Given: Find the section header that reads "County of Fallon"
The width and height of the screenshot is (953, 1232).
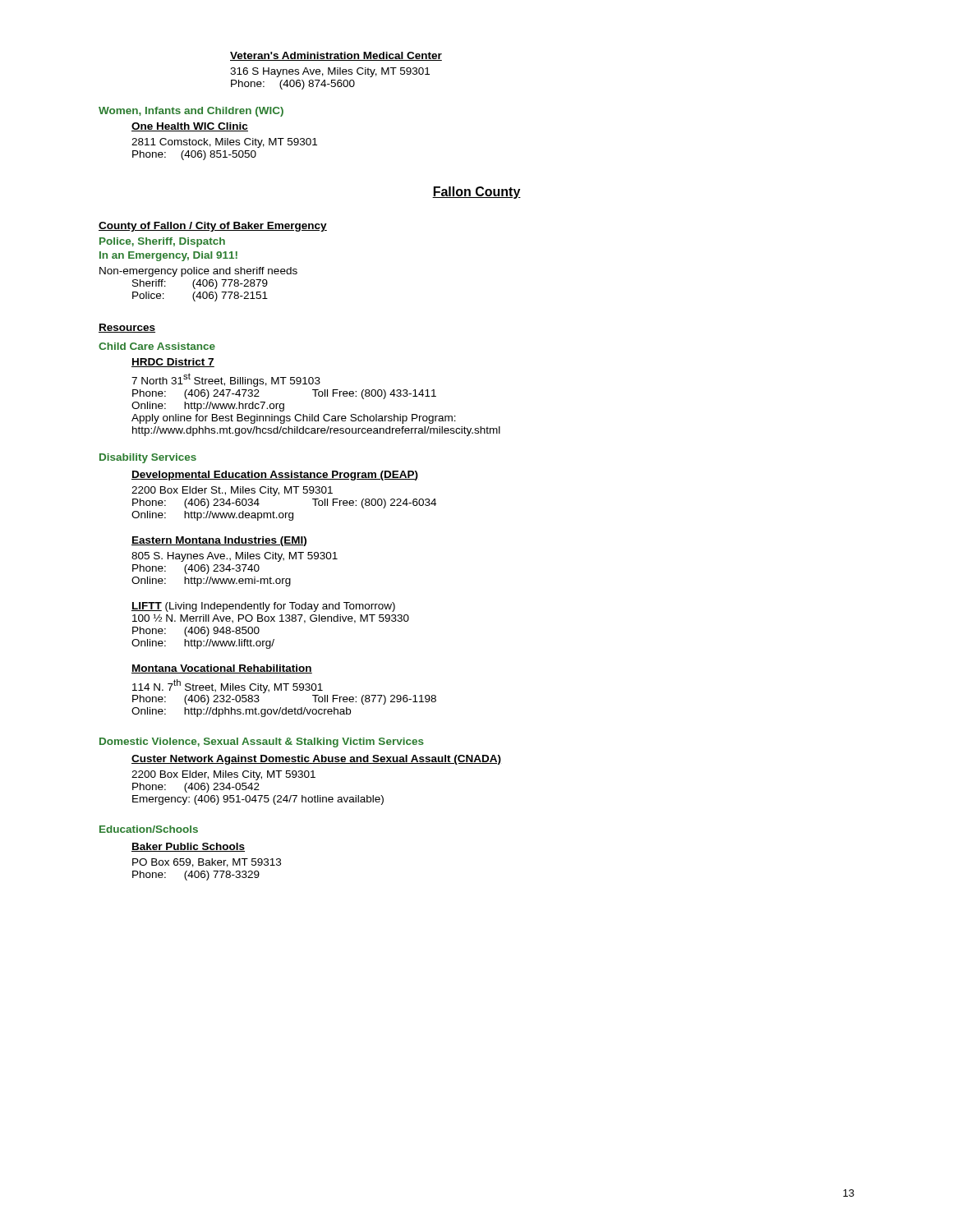Looking at the screenshot, I should pos(213,225).
